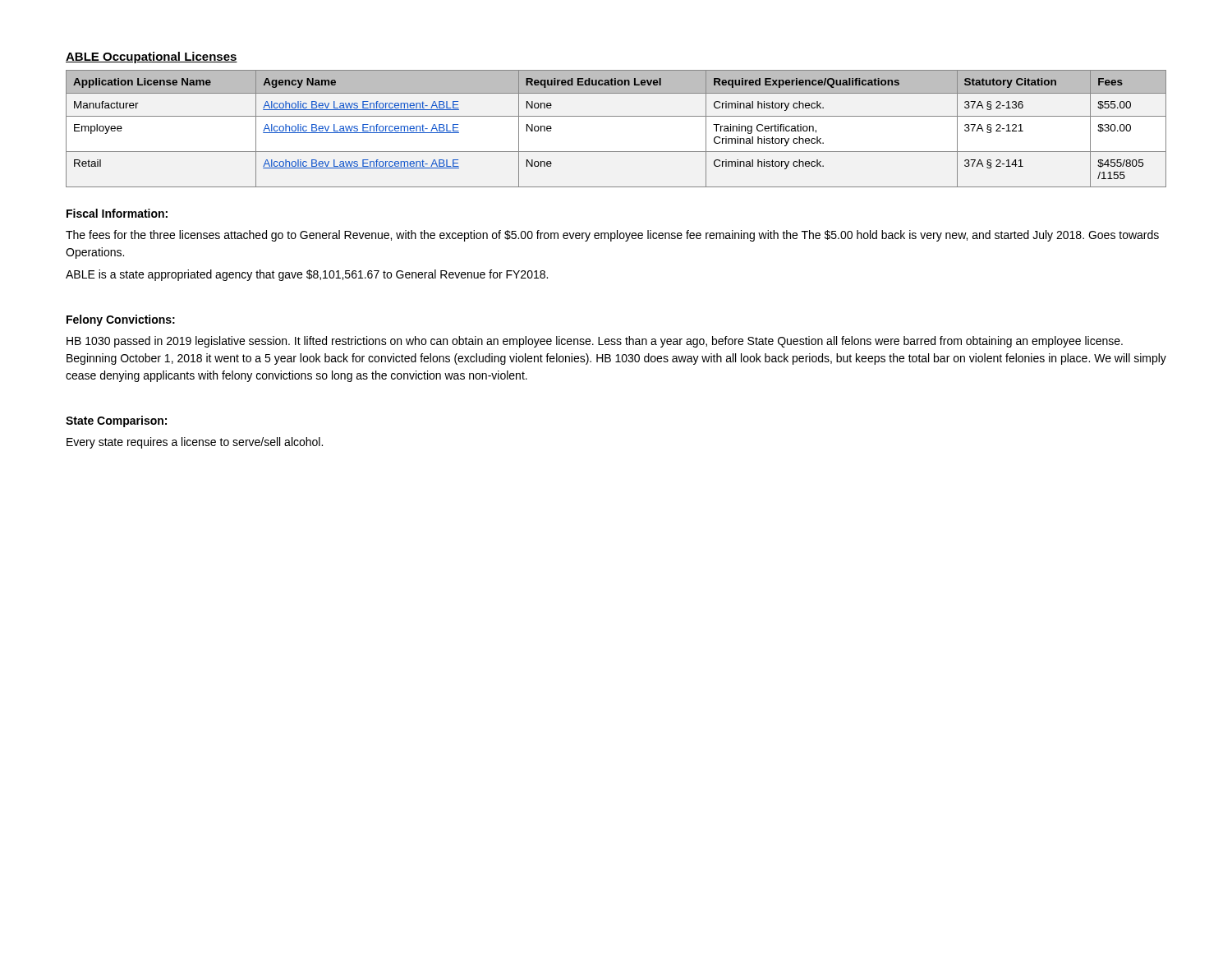Screen dimensions: 953x1232
Task: Locate the text "State Comparison:"
Action: (x=117, y=421)
